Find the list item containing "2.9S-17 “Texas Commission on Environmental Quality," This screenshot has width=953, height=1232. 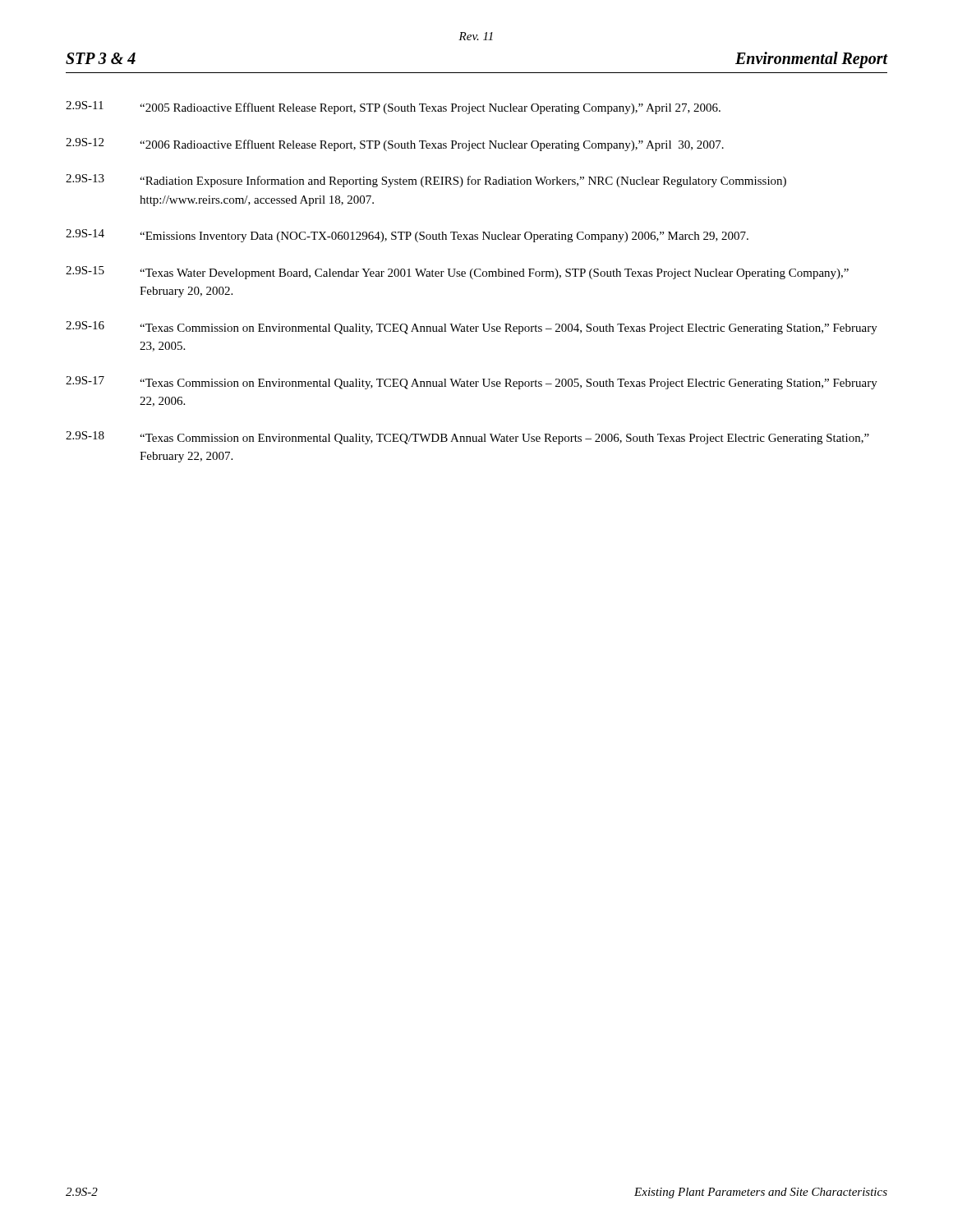(476, 392)
